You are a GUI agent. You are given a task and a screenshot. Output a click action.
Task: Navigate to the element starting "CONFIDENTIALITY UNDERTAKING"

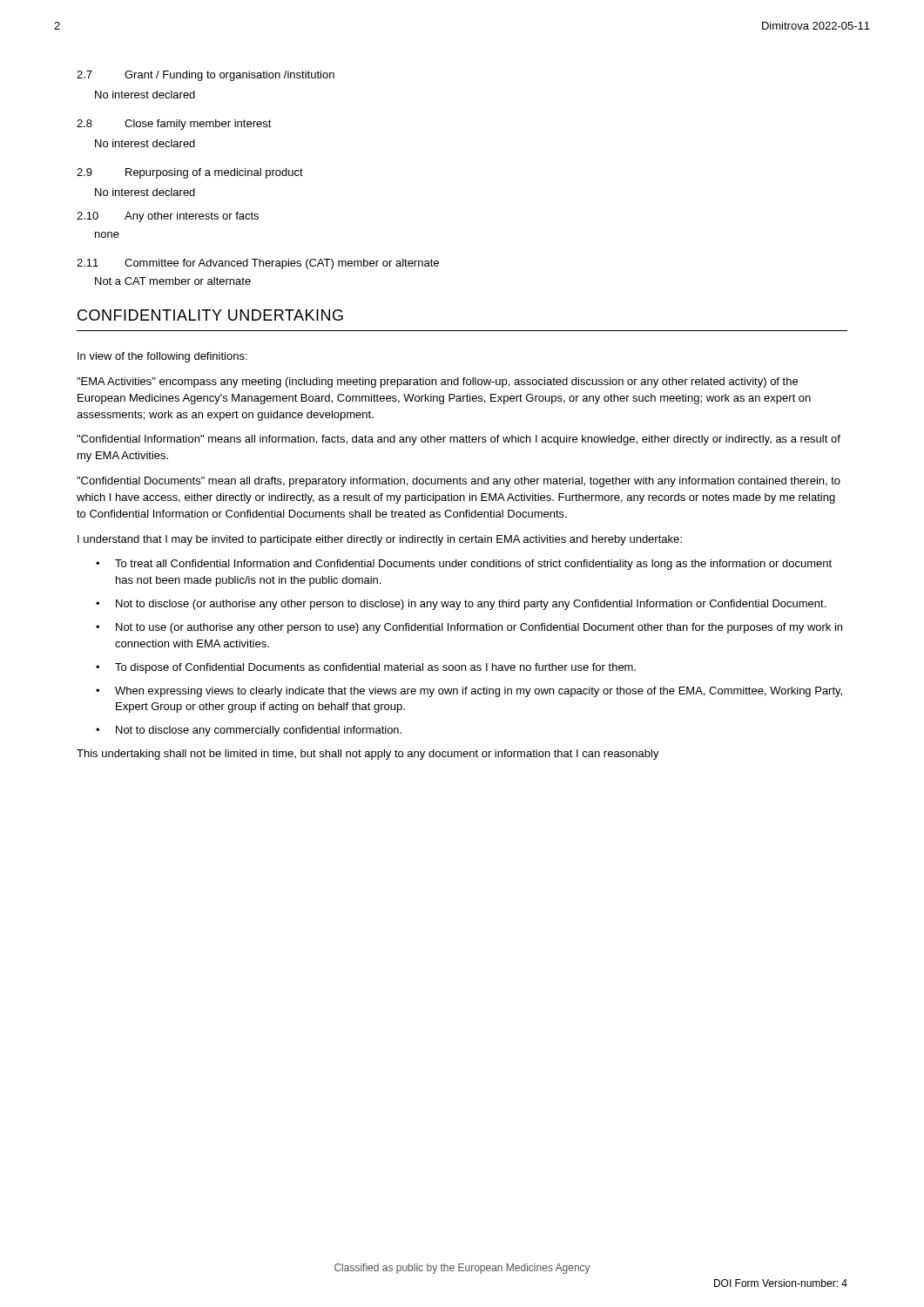click(211, 315)
